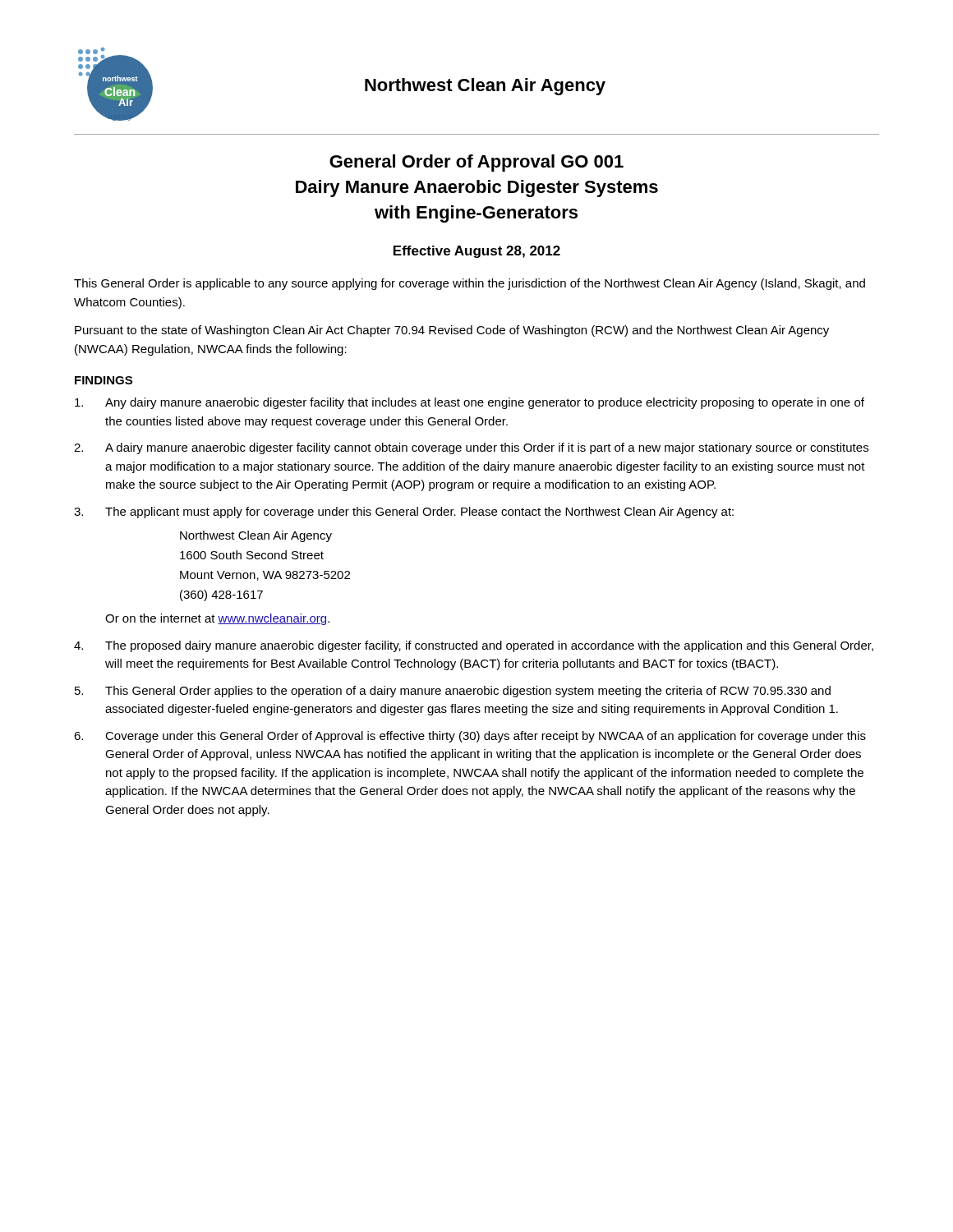Select the text starting "5. This General Order applies to the"
Viewport: 953px width, 1232px height.
coord(476,700)
